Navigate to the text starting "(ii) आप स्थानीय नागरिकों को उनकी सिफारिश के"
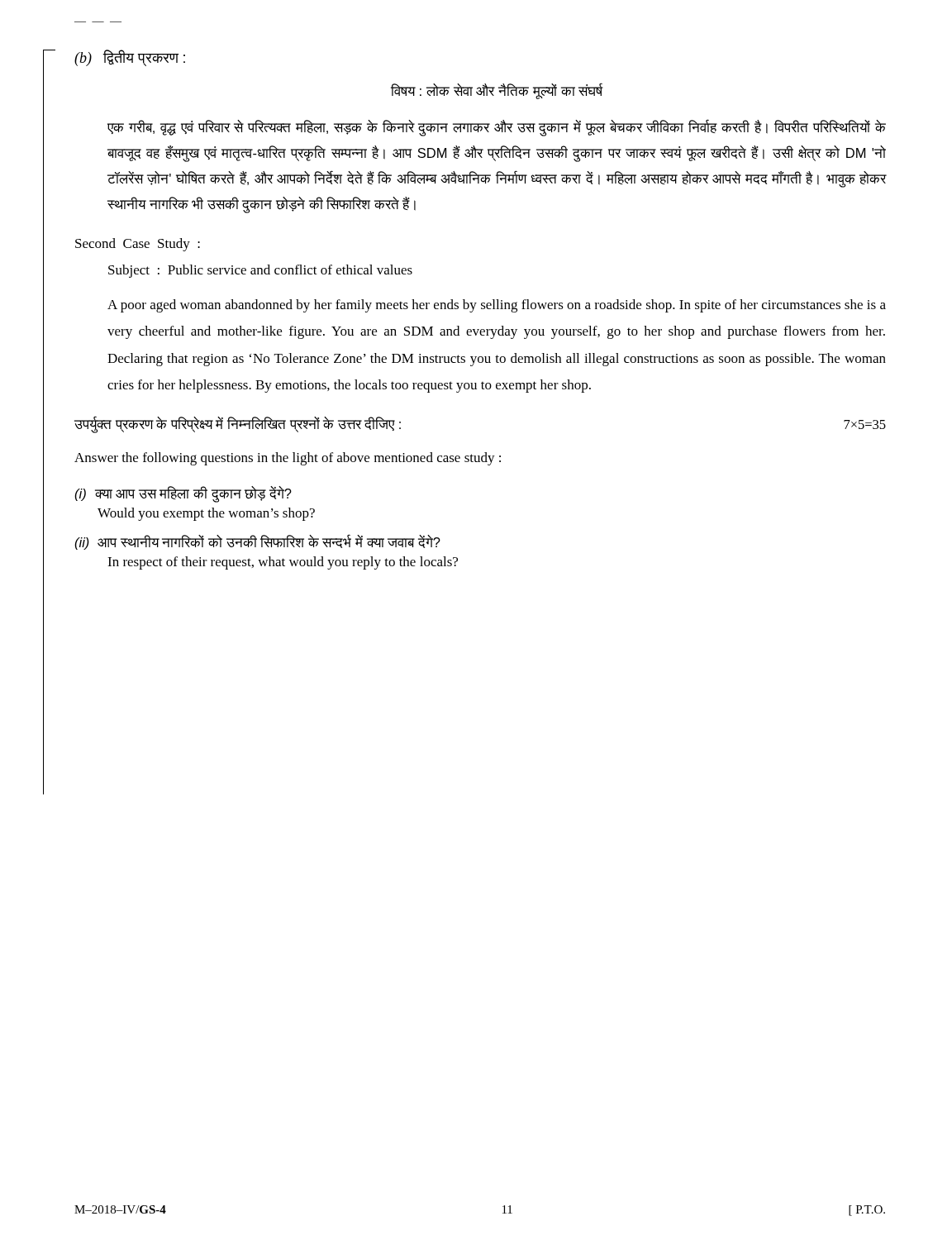Screen dimensions: 1240x952 click(x=257, y=542)
